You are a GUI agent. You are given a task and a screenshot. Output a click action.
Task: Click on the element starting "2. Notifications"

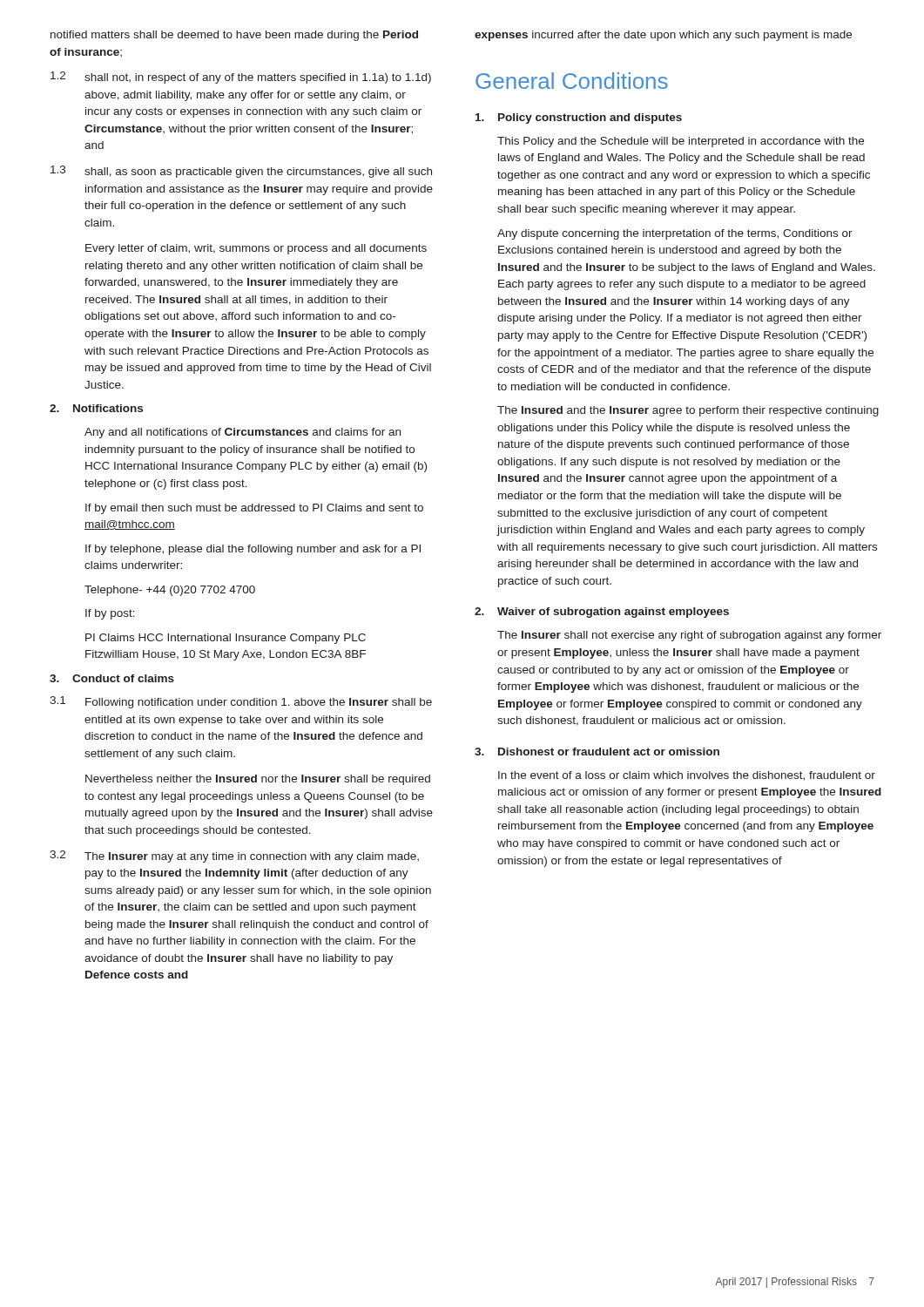(x=97, y=408)
